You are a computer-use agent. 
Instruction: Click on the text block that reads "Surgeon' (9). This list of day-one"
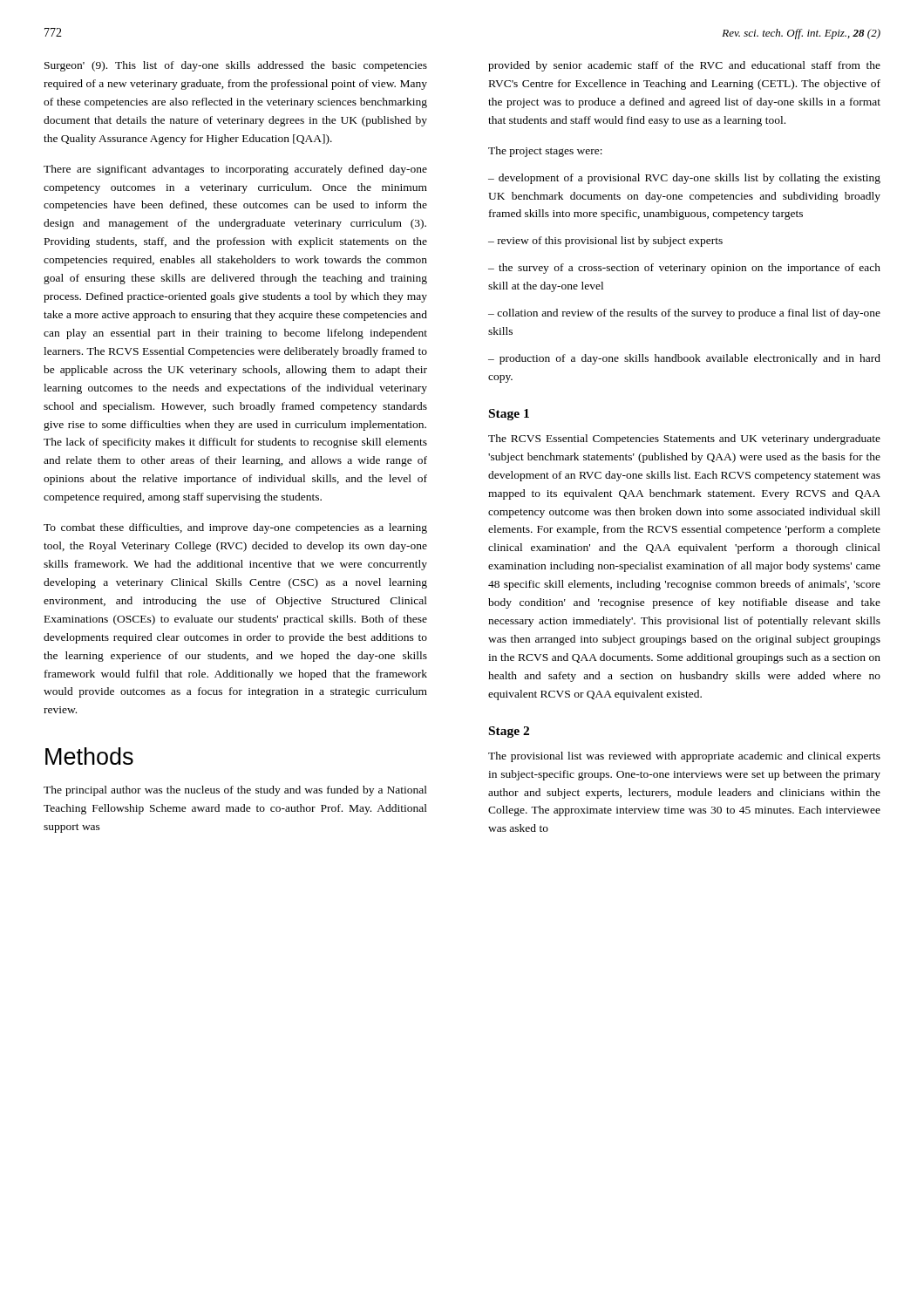[235, 102]
